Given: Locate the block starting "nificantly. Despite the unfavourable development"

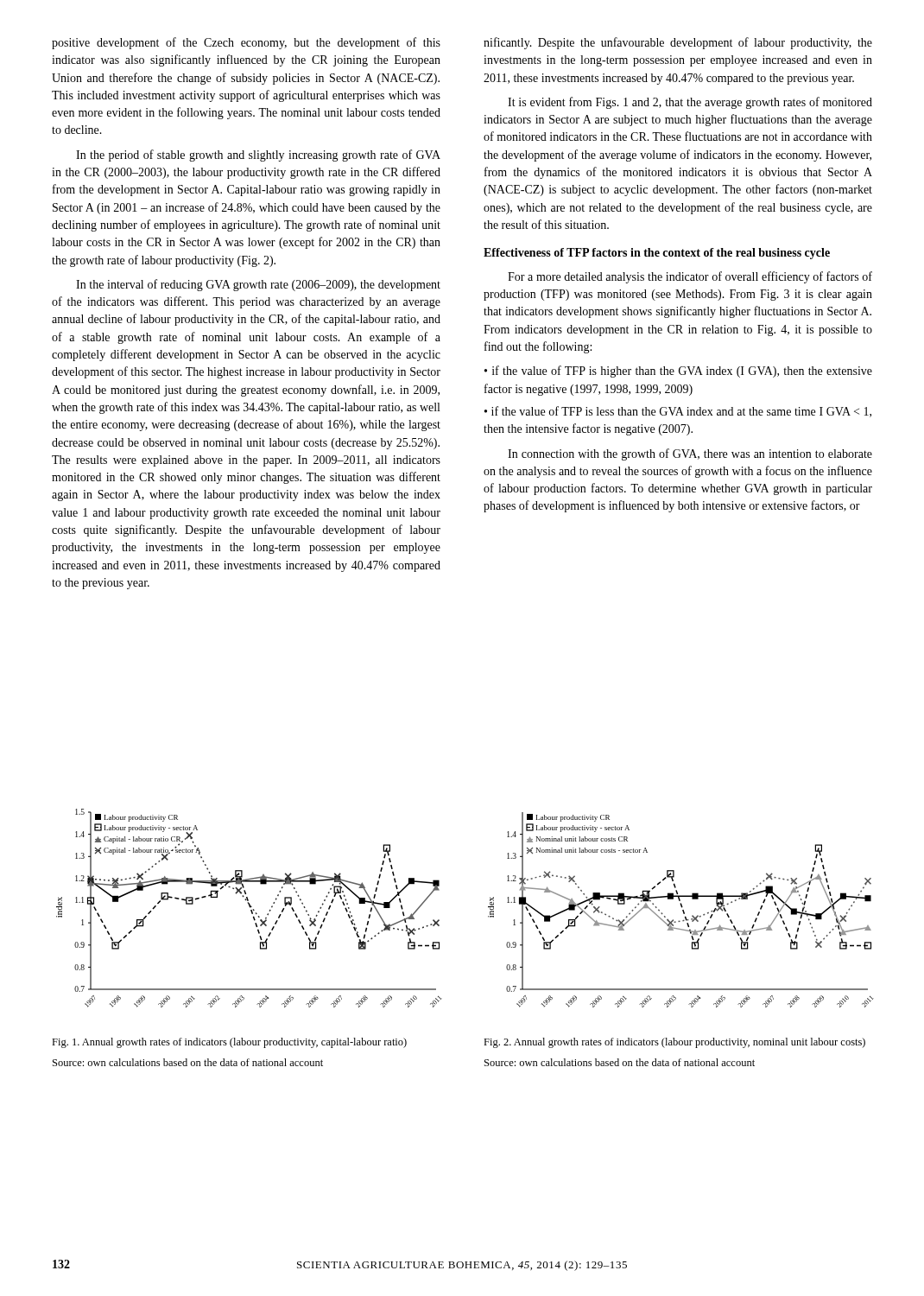Looking at the screenshot, I should click(x=678, y=134).
